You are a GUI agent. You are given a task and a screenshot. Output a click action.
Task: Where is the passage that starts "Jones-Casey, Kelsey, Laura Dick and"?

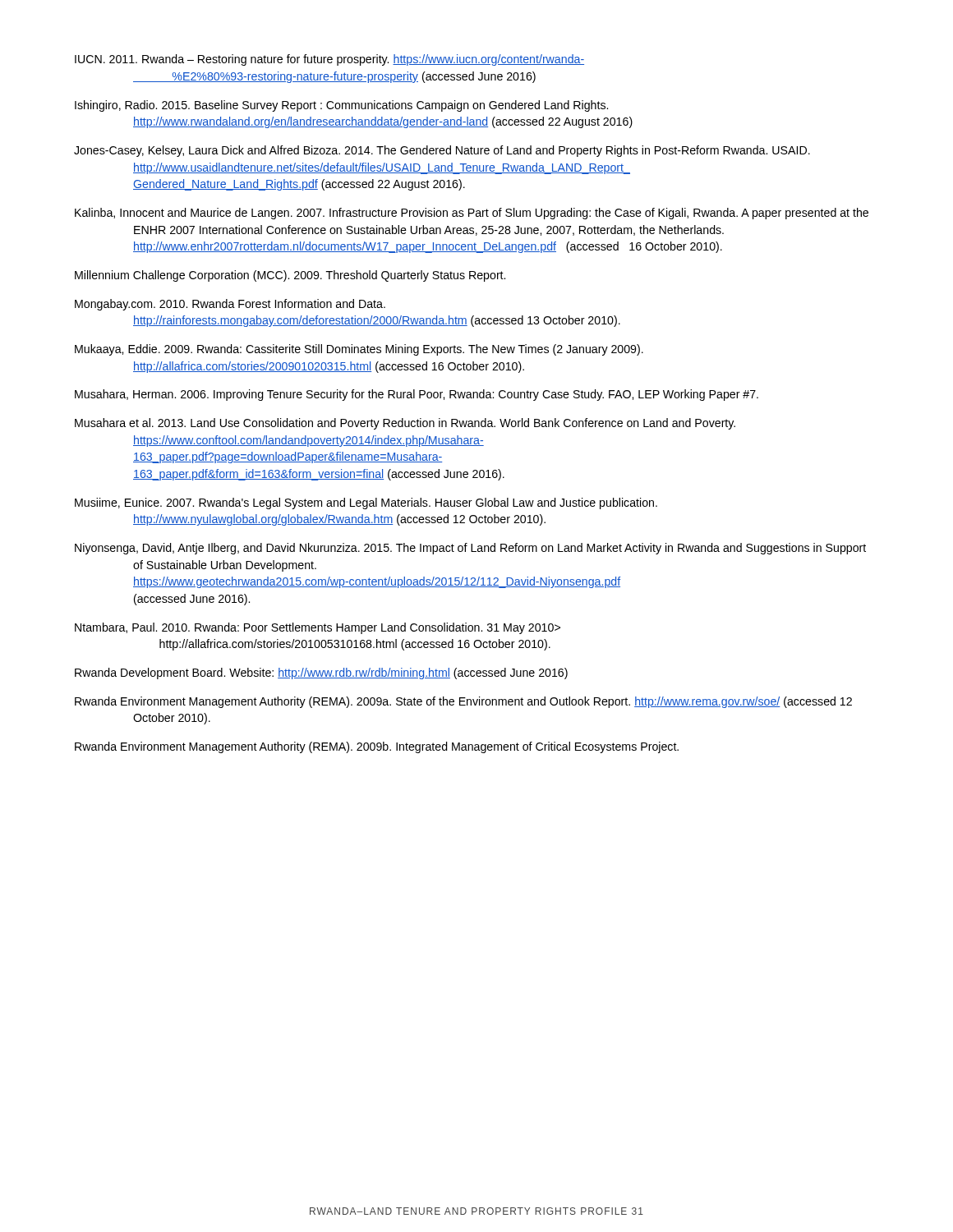[x=476, y=167]
